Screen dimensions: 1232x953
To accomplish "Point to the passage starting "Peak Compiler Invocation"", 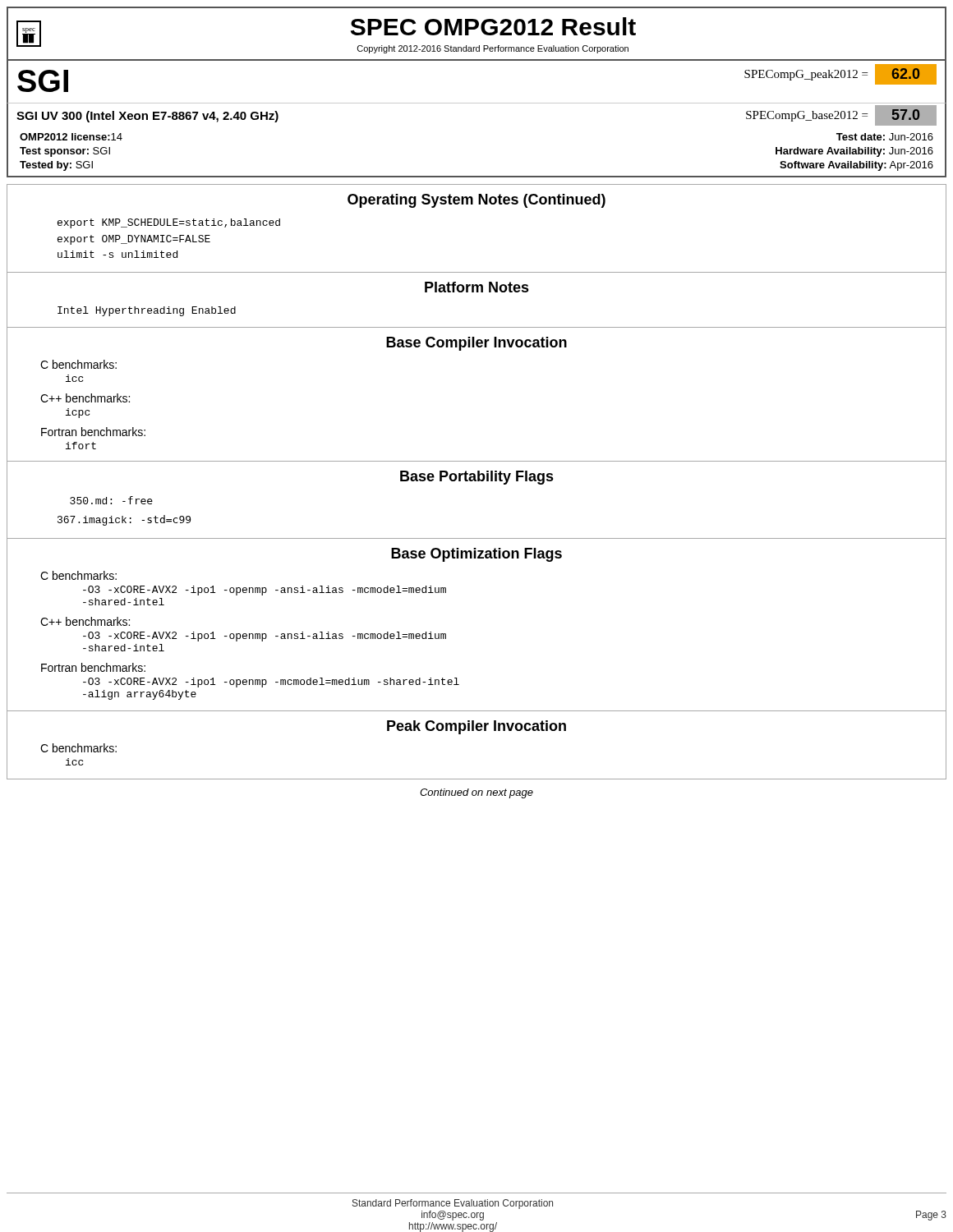I will tap(476, 726).
